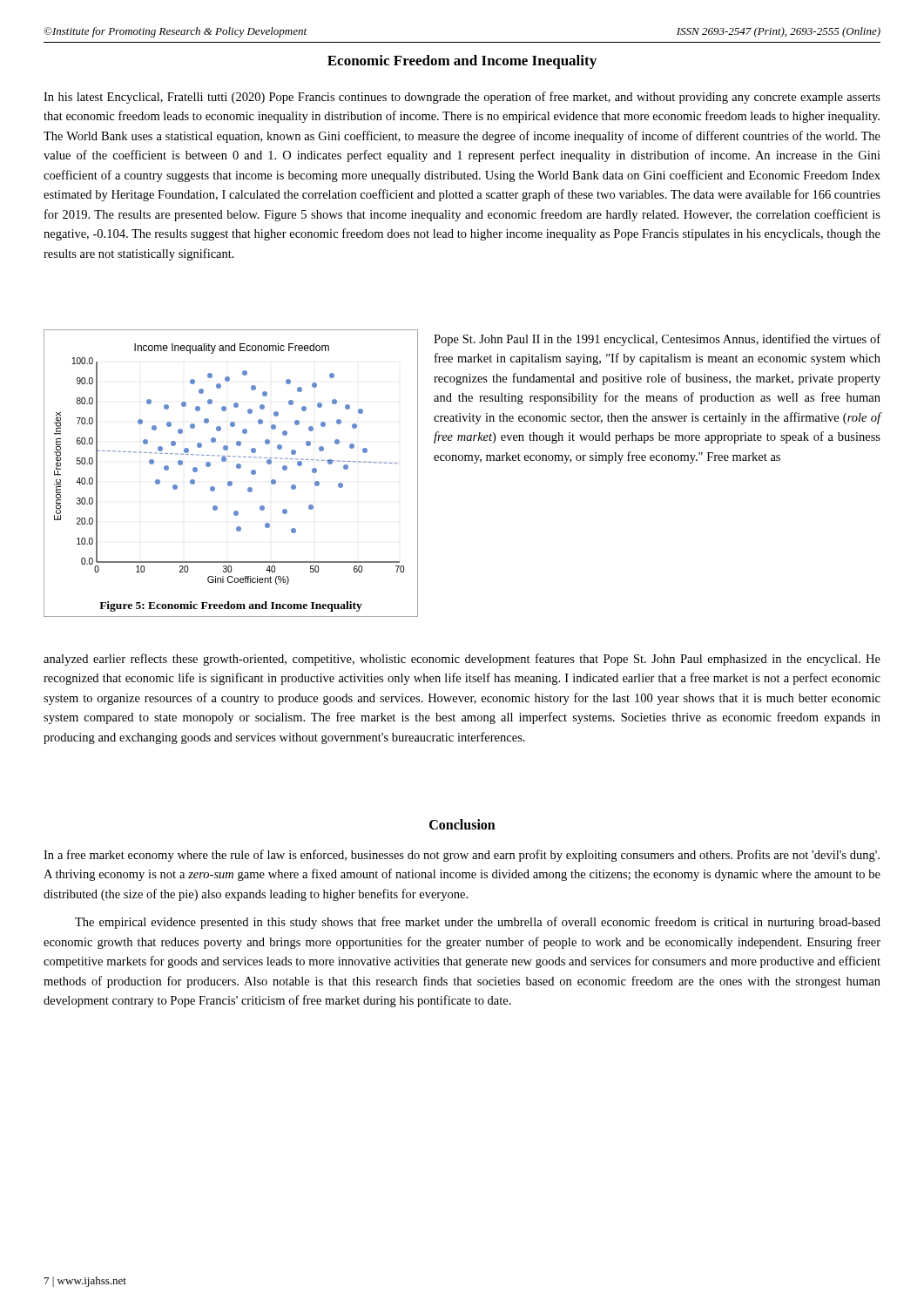Screen dimensions: 1307x924
Task: Select the passage starting "analyzed earlier reflects these growth-oriented,"
Action: tap(462, 698)
